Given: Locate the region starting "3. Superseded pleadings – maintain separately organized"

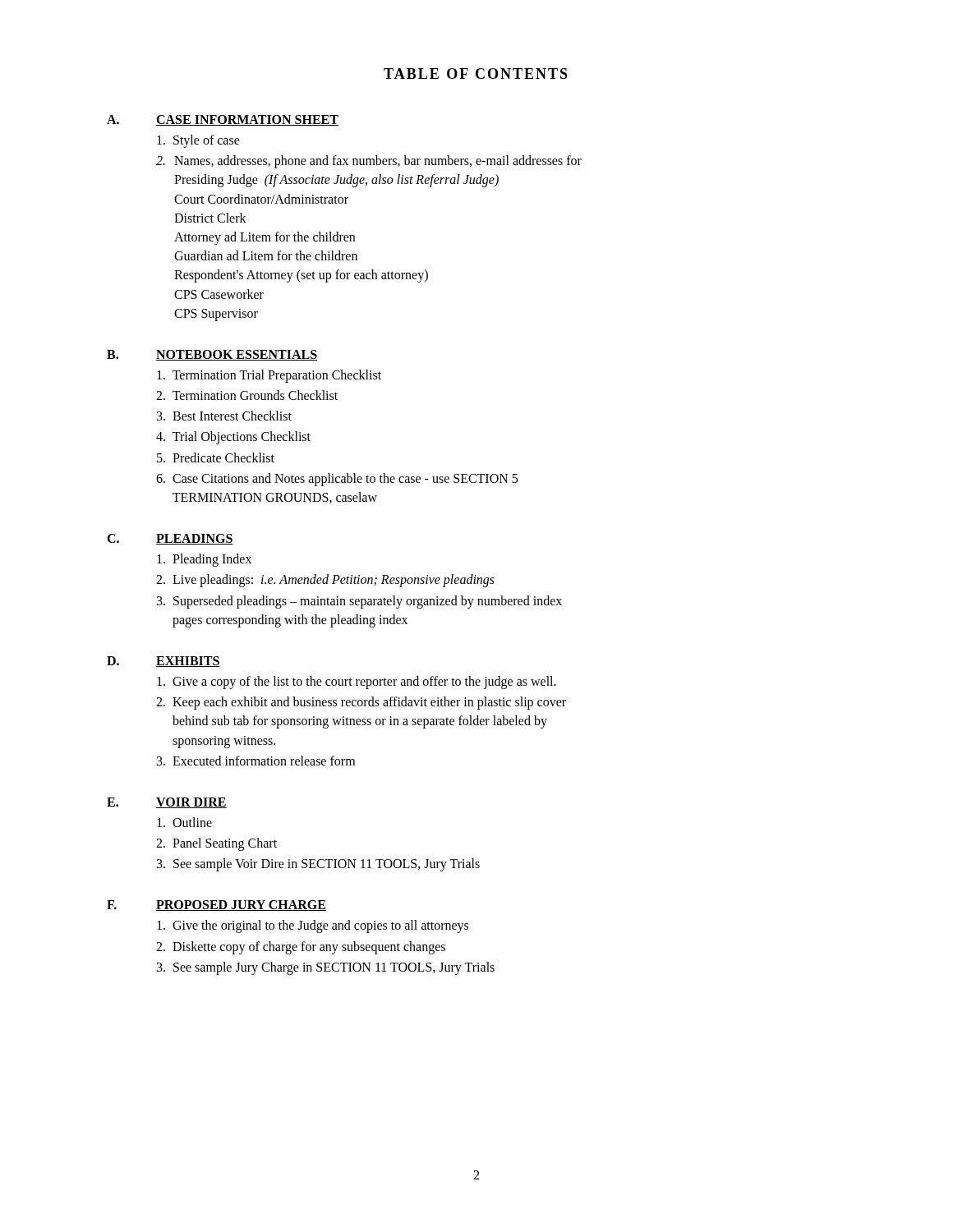Looking at the screenshot, I should [x=359, y=610].
